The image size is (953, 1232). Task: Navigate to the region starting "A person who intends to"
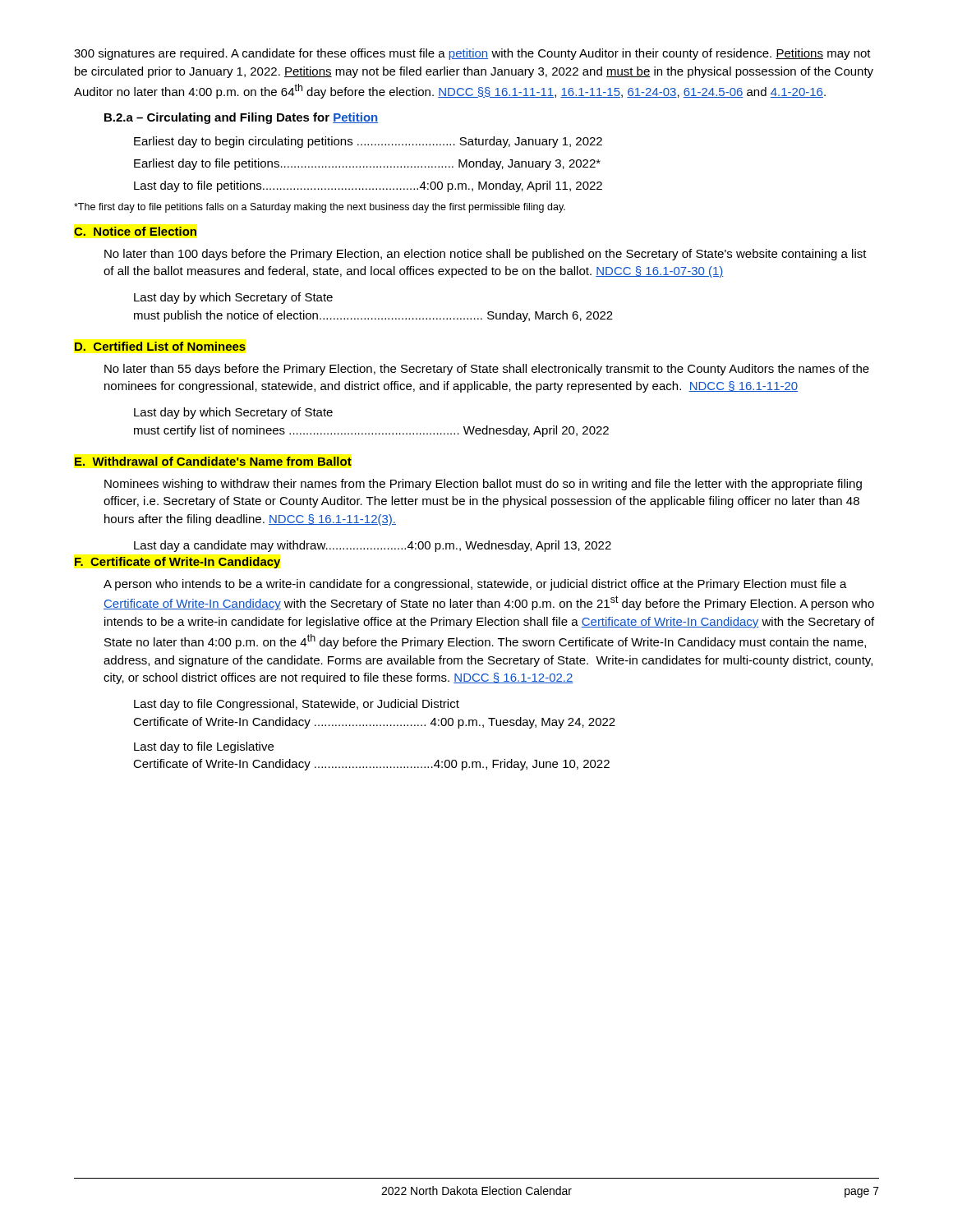[489, 630]
